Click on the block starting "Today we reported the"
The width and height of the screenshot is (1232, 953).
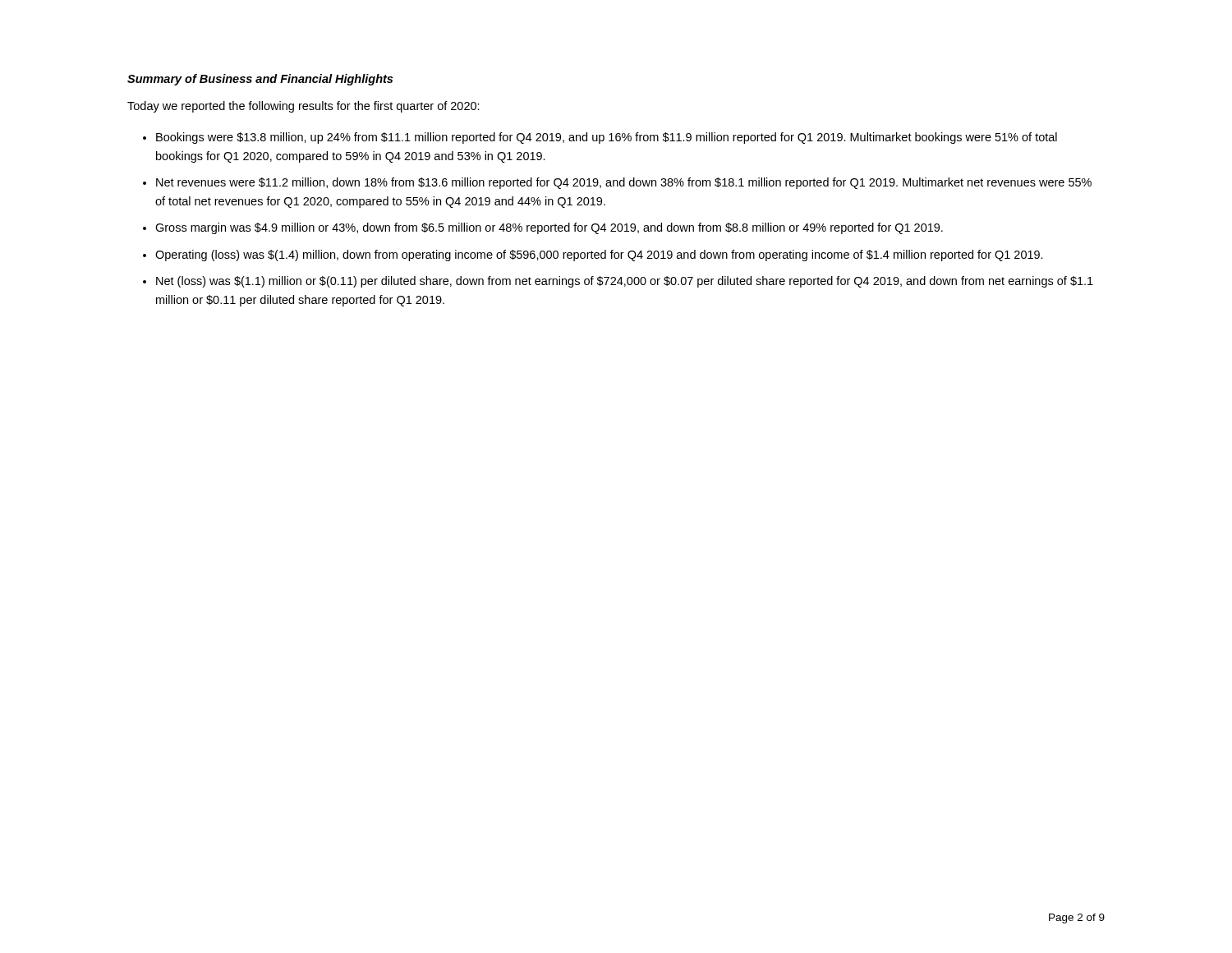coord(304,106)
